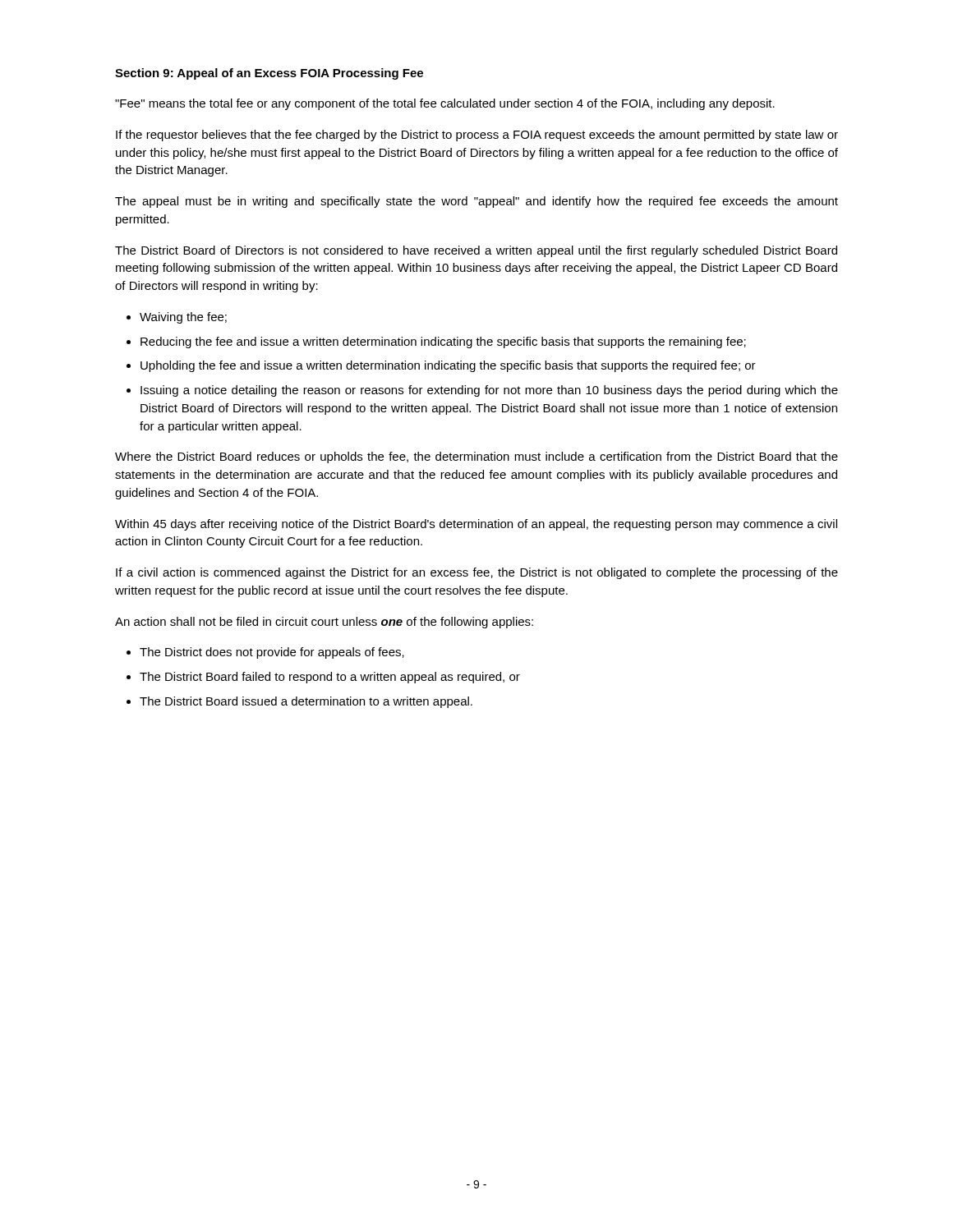Image resolution: width=953 pixels, height=1232 pixels.
Task: Select the text block with the text "If the requestor"
Action: tap(476, 152)
